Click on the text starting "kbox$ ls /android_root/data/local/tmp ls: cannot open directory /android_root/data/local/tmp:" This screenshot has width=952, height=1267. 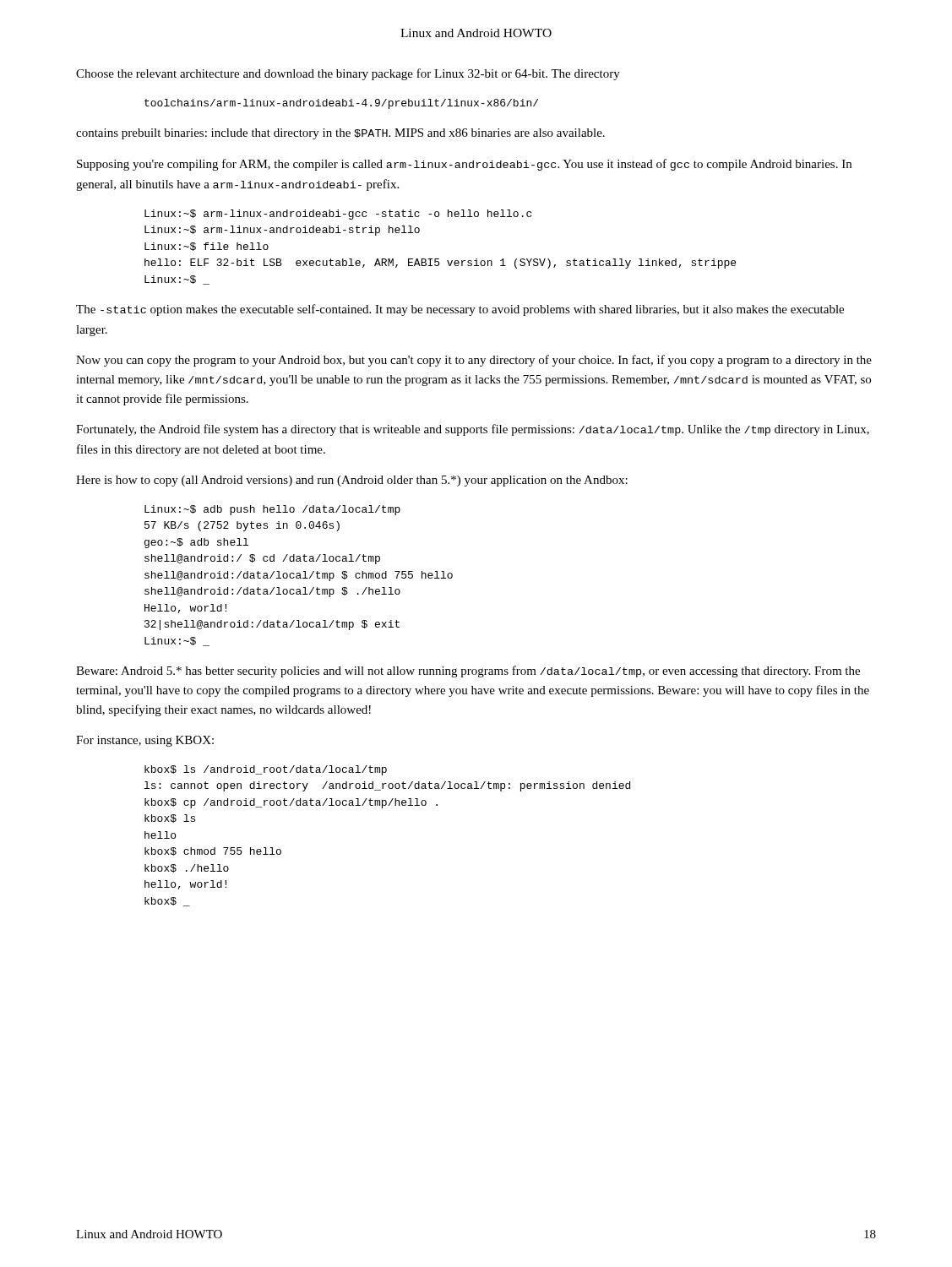point(266,770)
